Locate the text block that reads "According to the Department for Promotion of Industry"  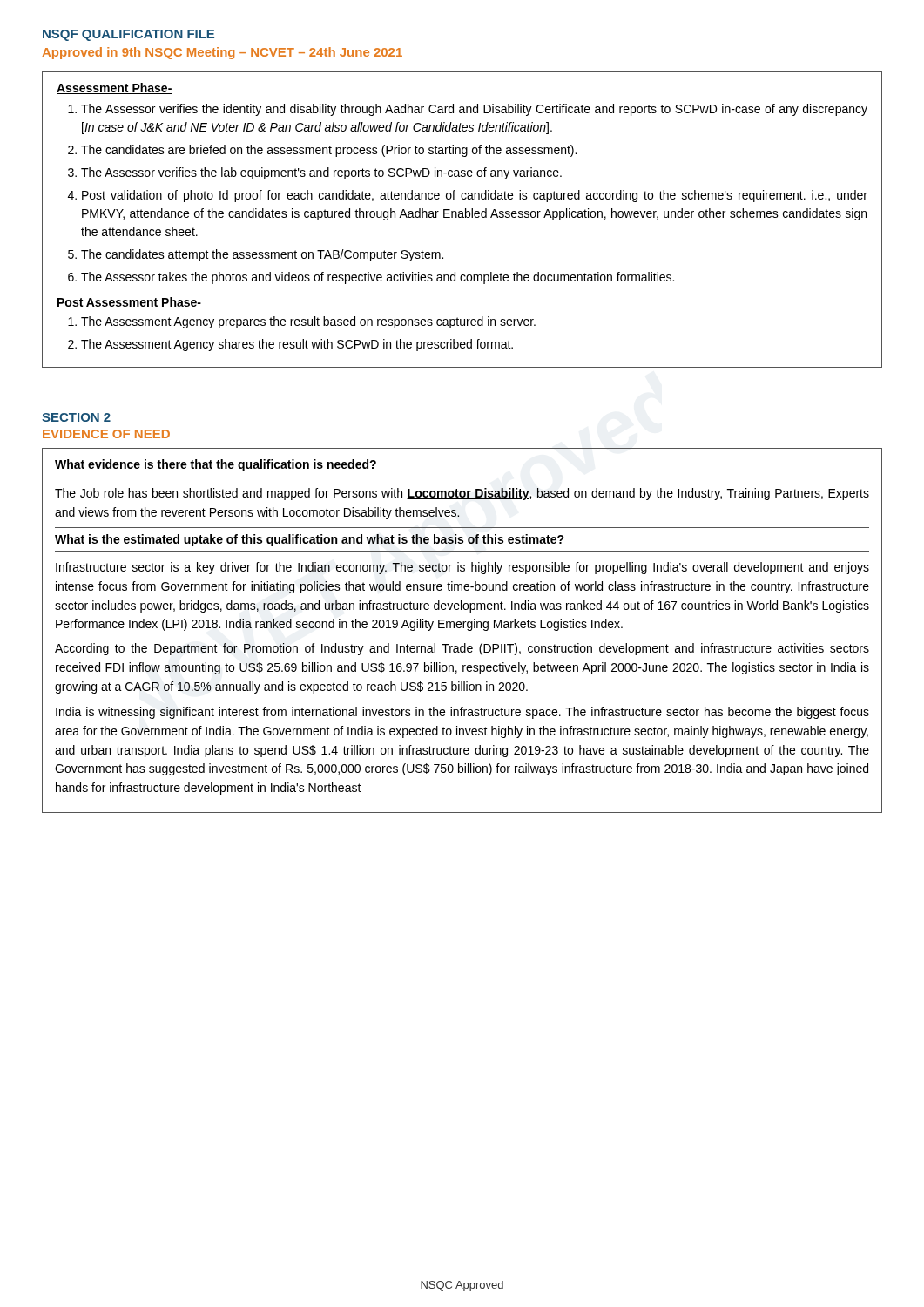(x=462, y=667)
